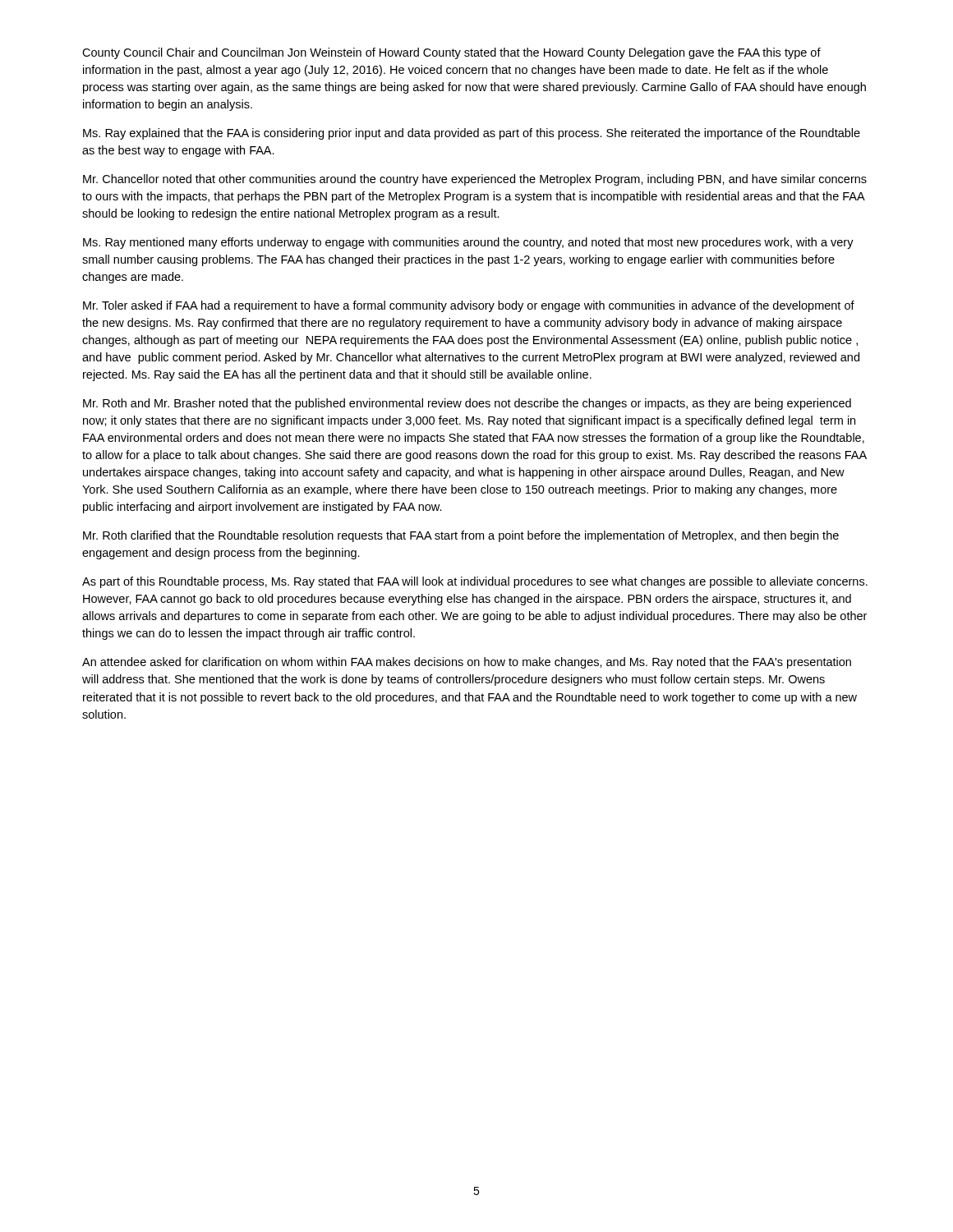Click on the text block that says "Mr. Roth clarified that the Roundtable resolution"
Viewport: 953px width, 1232px height.
pos(461,544)
